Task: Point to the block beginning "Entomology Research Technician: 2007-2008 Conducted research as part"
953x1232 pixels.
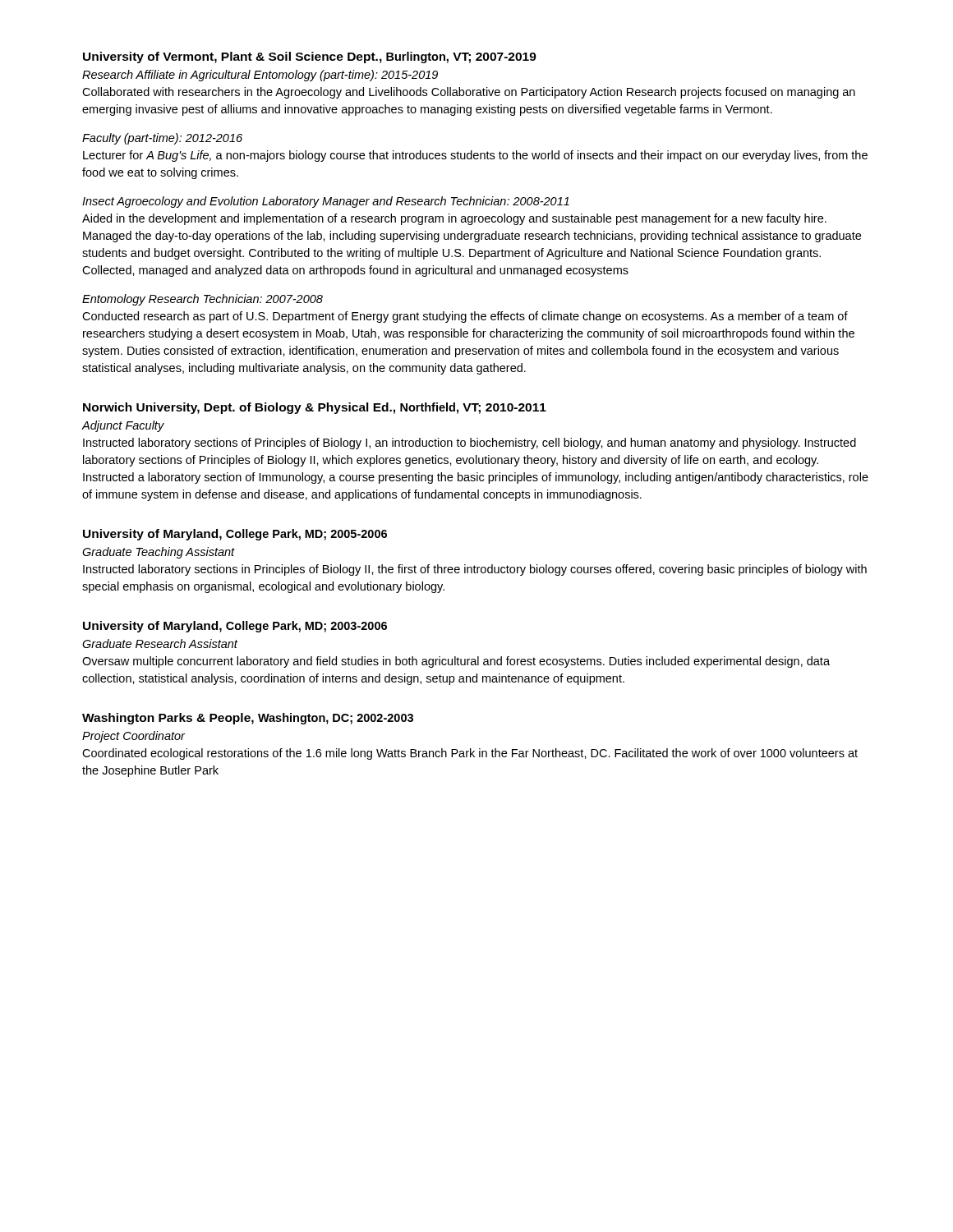Action: tap(468, 334)
